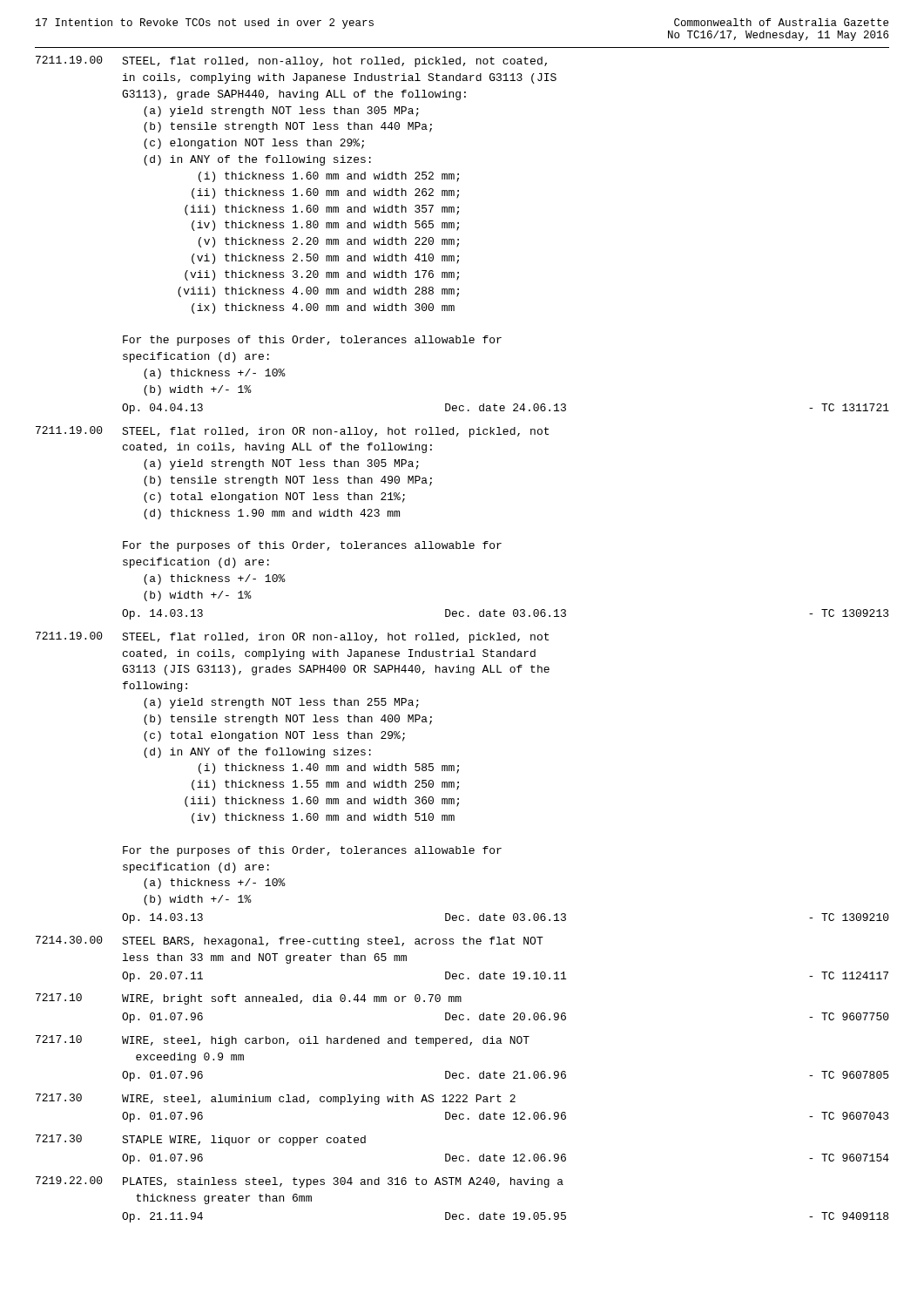Image resolution: width=924 pixels, height=1307 pixels.
Task: Navigate to the text starting "7217.10 WIRE, bright"
Action: (x=462, y=1009)
